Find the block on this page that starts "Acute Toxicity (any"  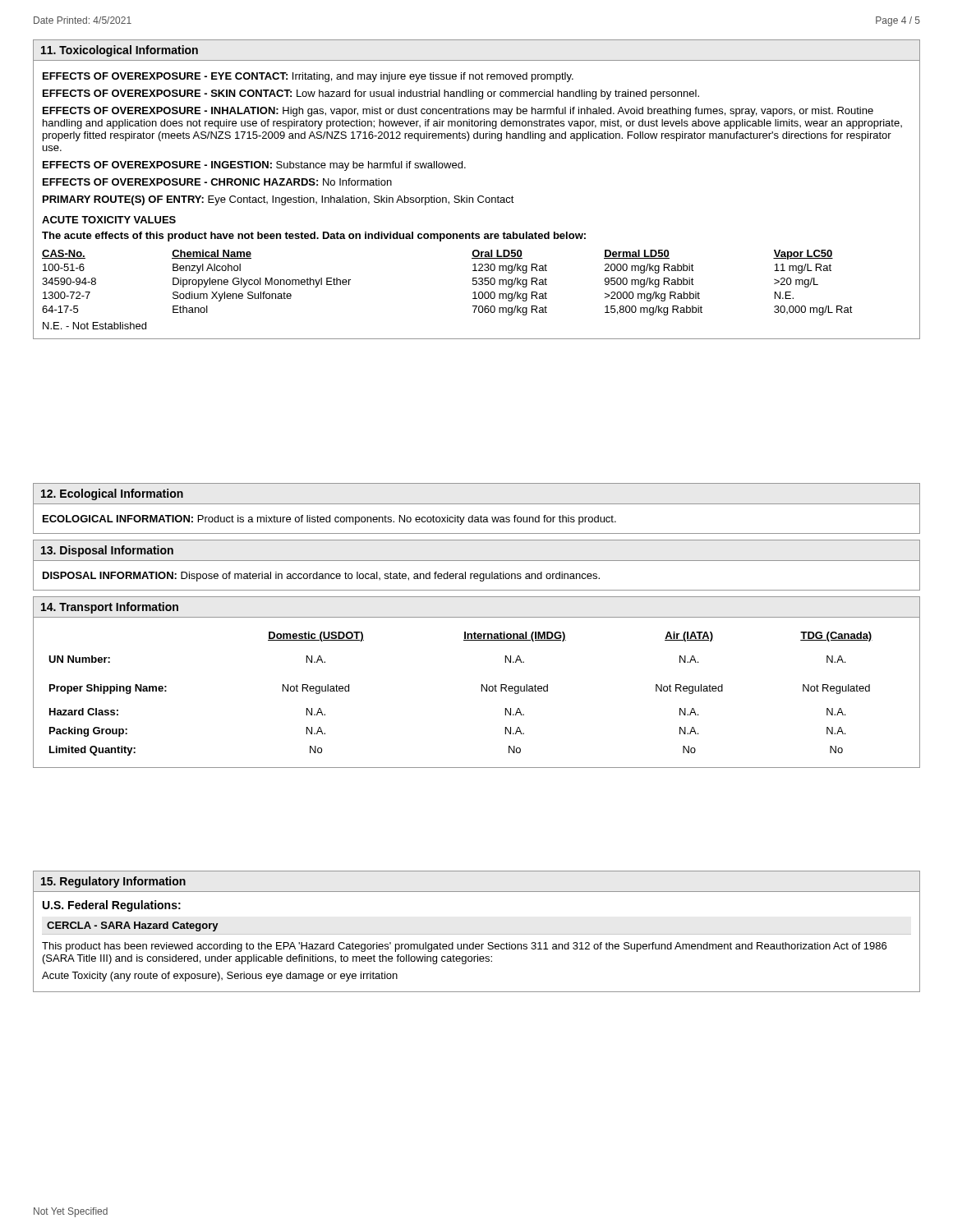[220, 975]
